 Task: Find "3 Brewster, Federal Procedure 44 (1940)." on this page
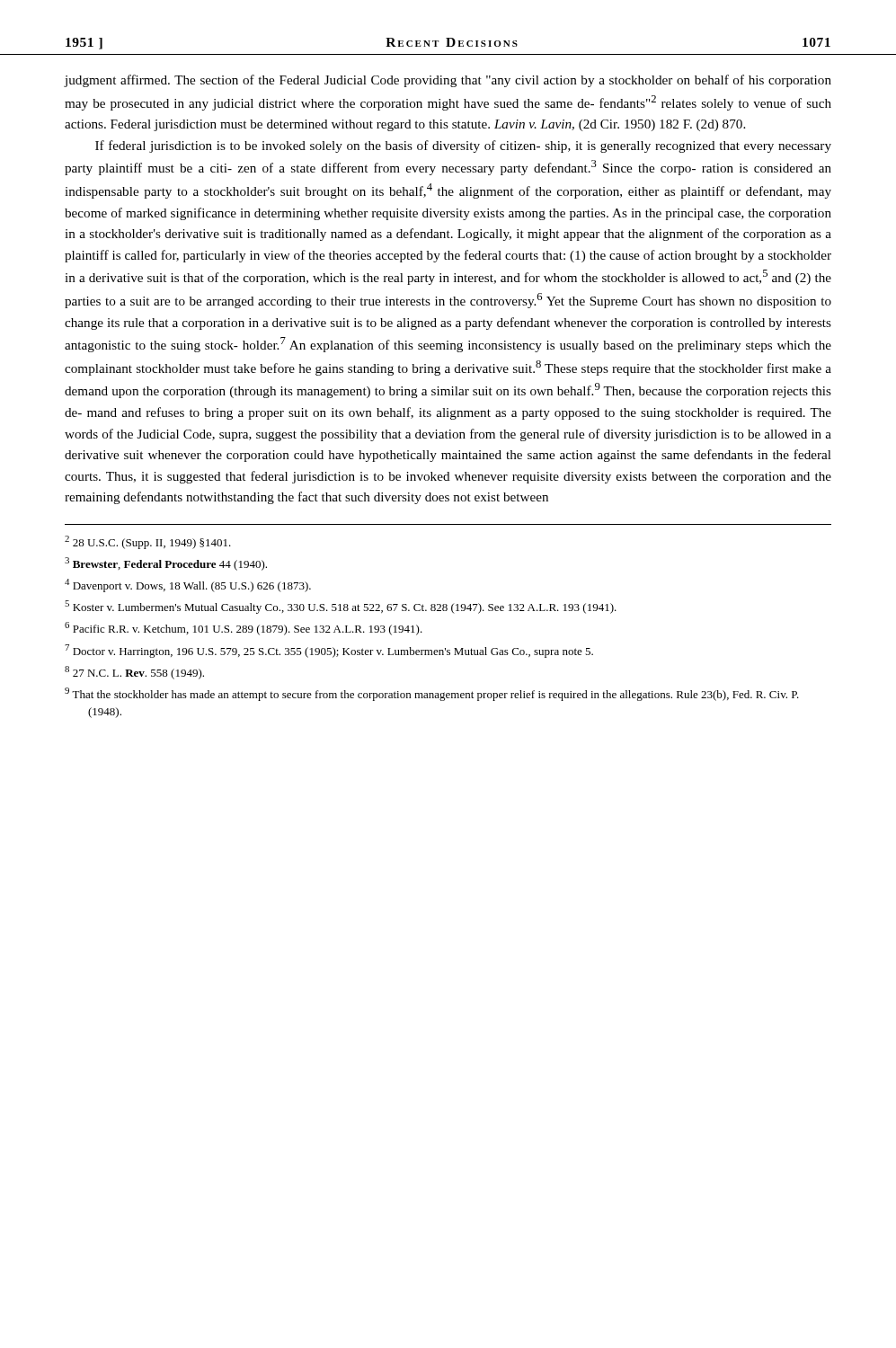(166, 564)
